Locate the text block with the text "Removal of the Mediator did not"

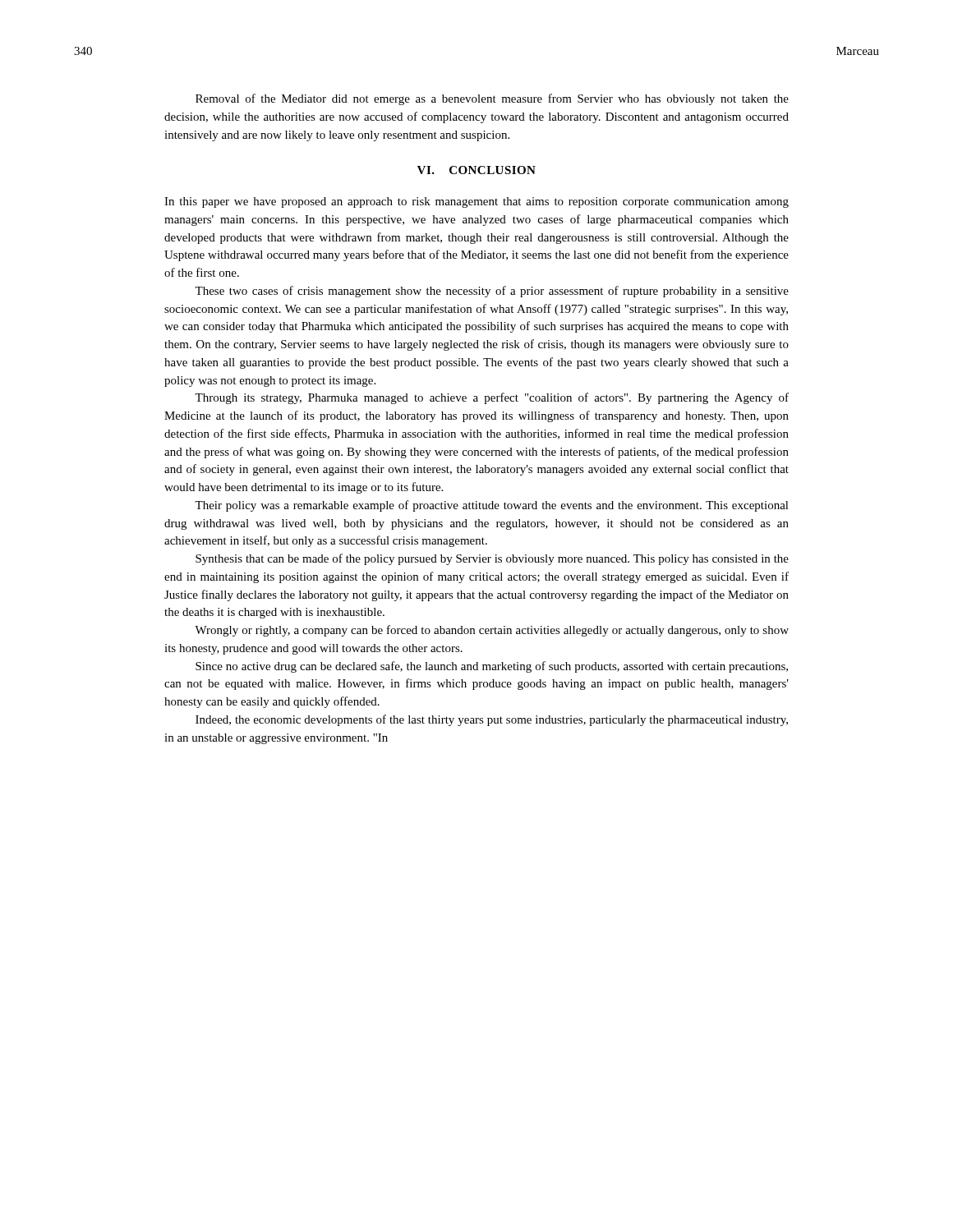[x=476, y=117]
